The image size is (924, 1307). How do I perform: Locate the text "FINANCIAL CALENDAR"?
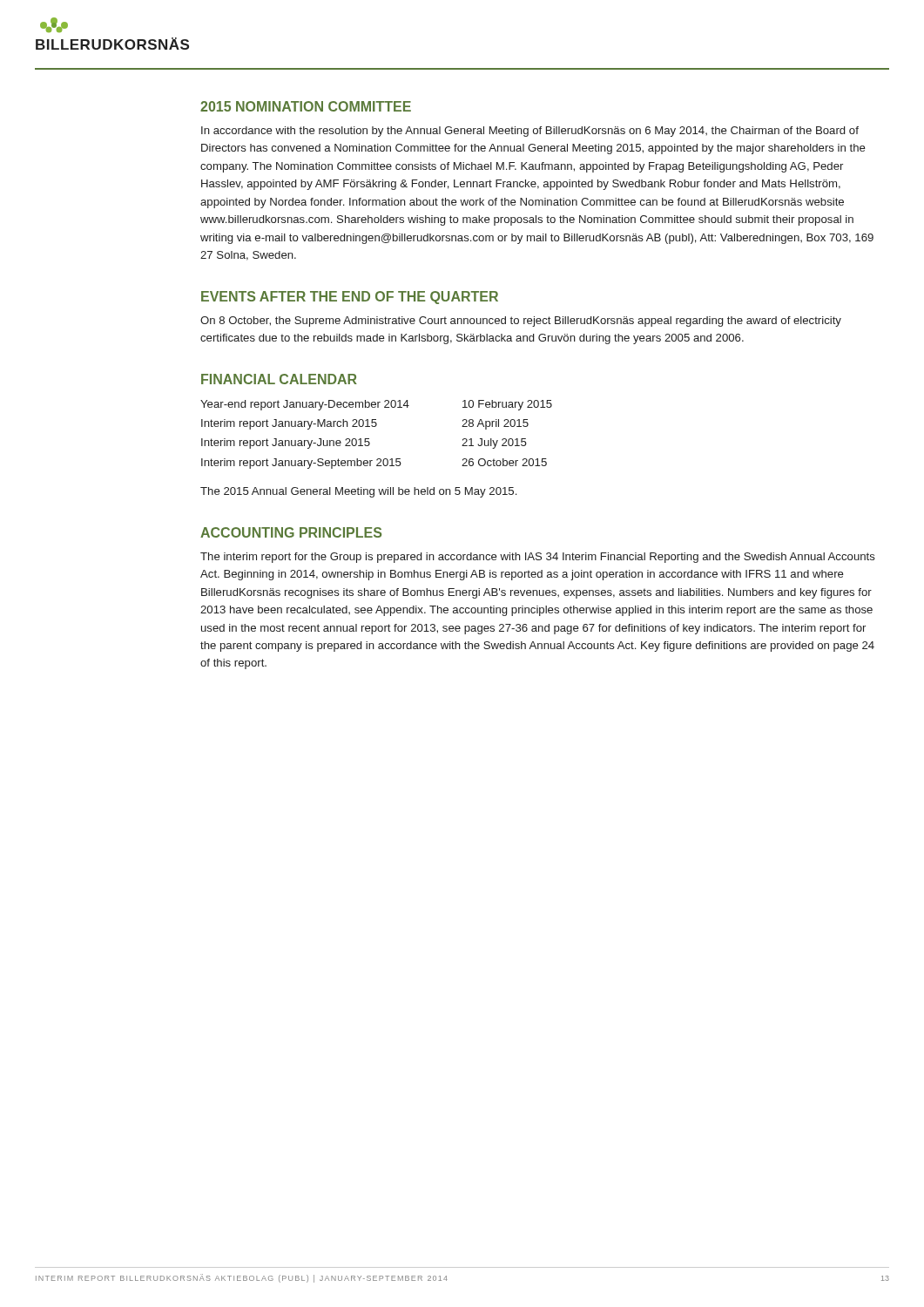(279, 379)
